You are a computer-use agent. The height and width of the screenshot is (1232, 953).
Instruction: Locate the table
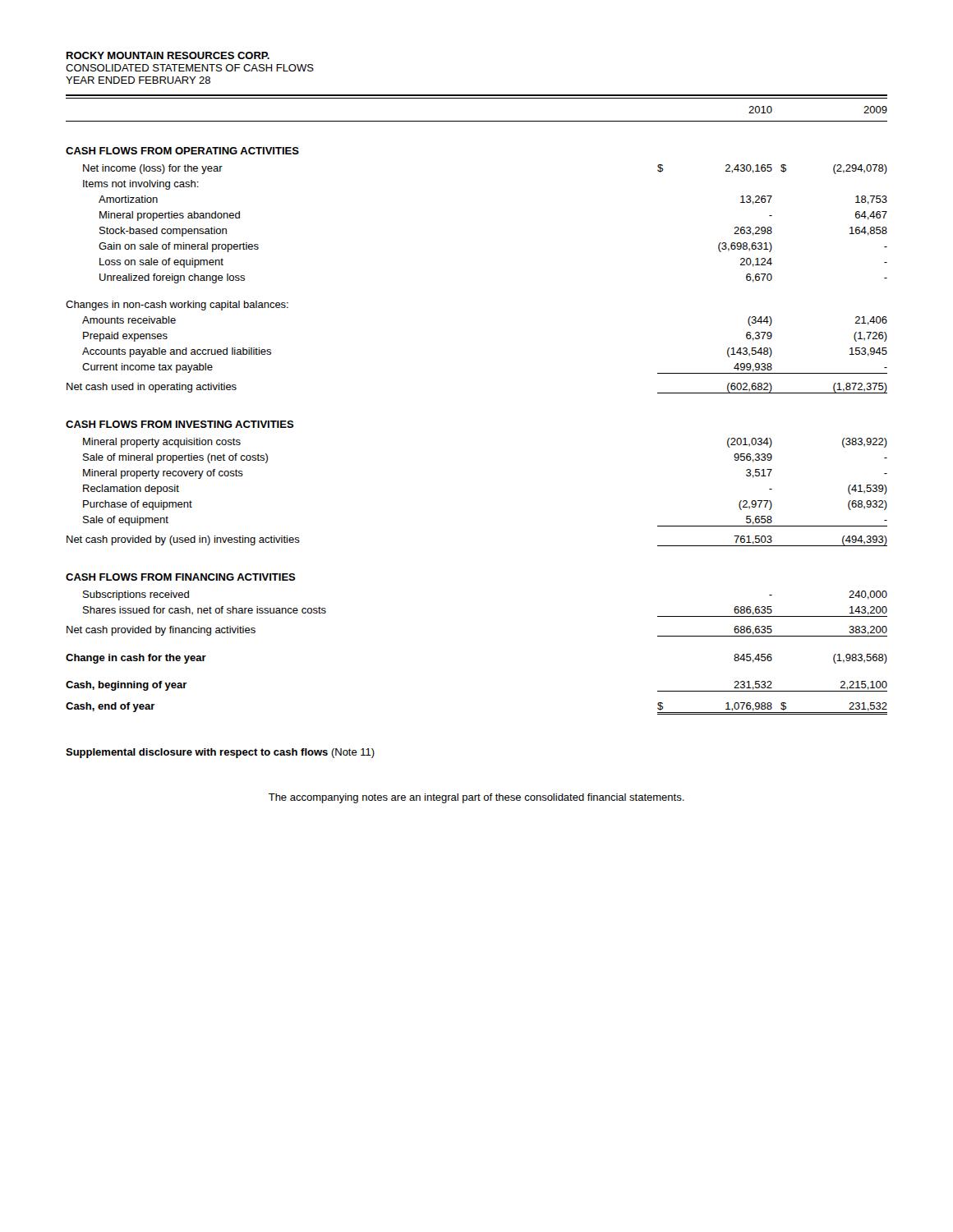tap(476, 430)
